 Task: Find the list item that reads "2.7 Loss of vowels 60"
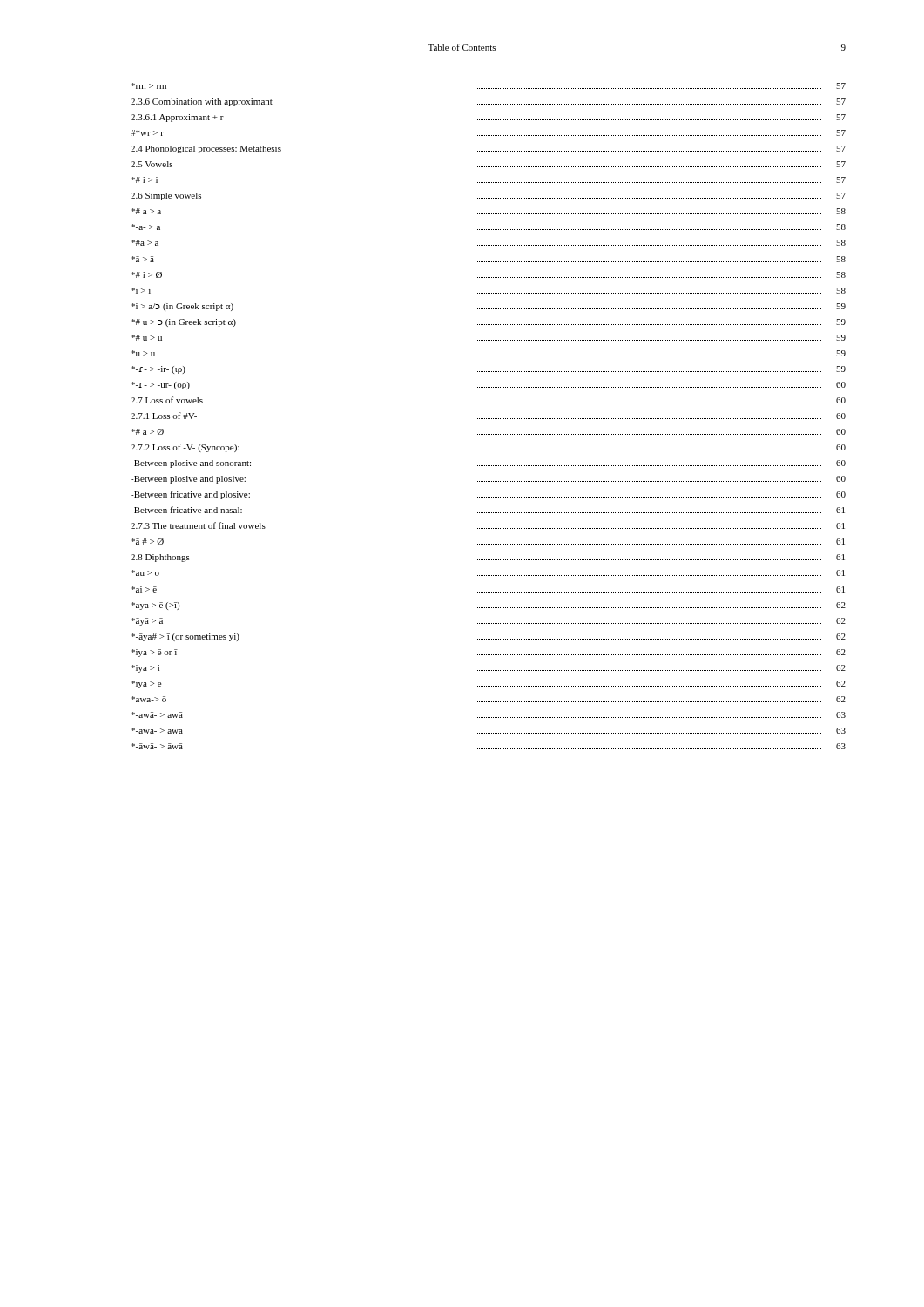tap(488, 400)
